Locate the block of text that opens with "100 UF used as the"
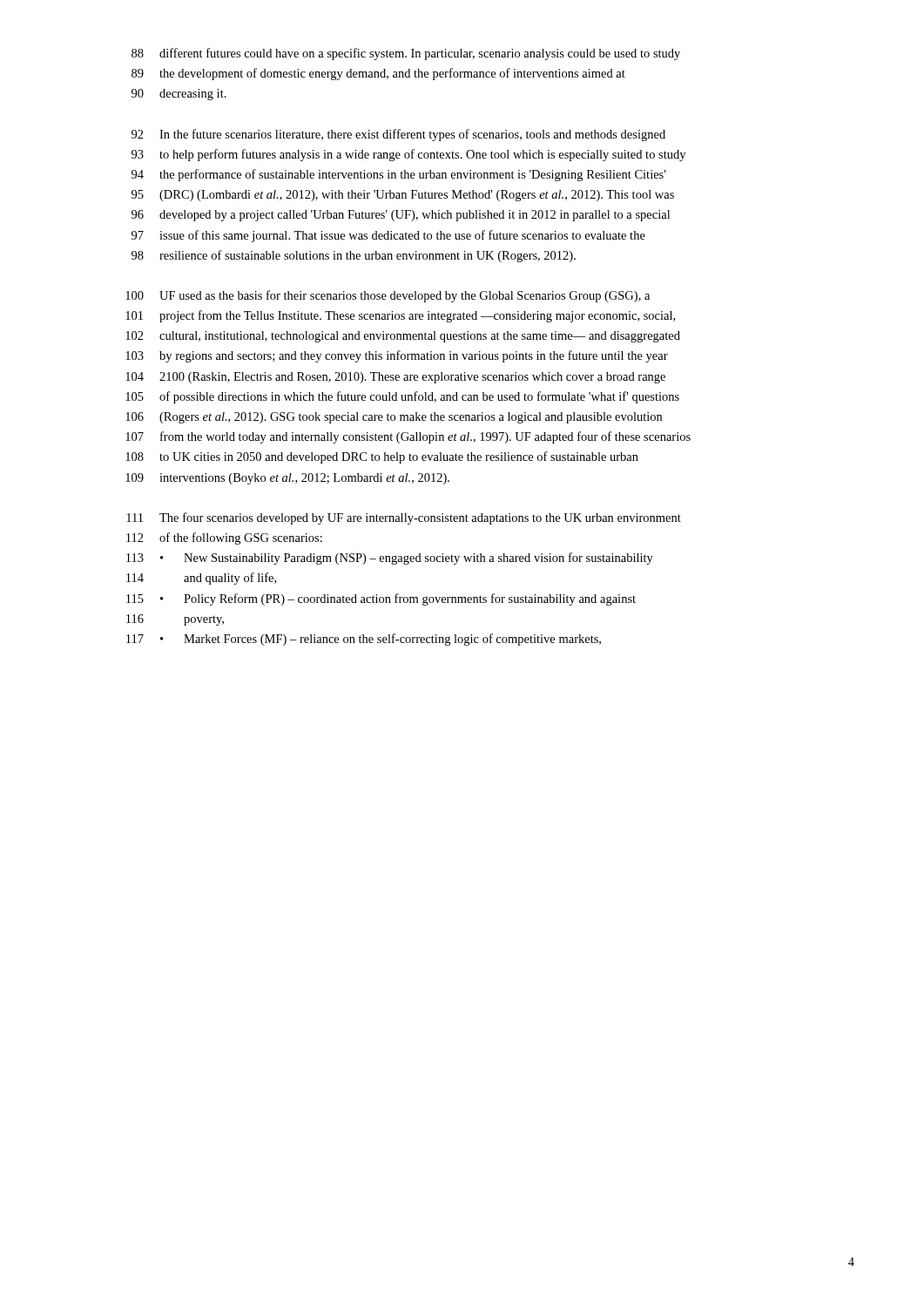This screenshot has height=1307, width=924. tap(479, 387)
